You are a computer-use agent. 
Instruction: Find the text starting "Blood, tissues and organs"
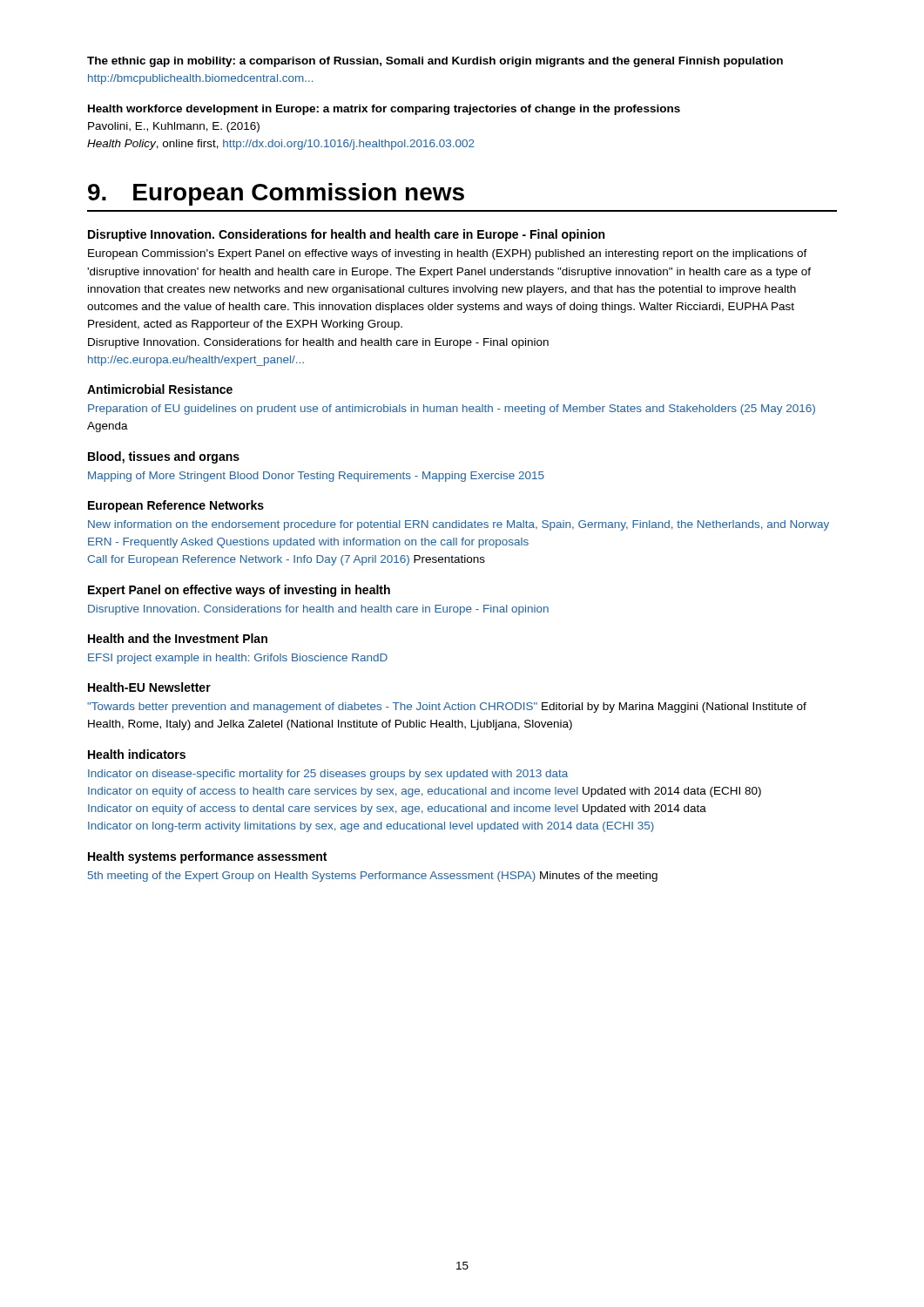coord(163,456)
